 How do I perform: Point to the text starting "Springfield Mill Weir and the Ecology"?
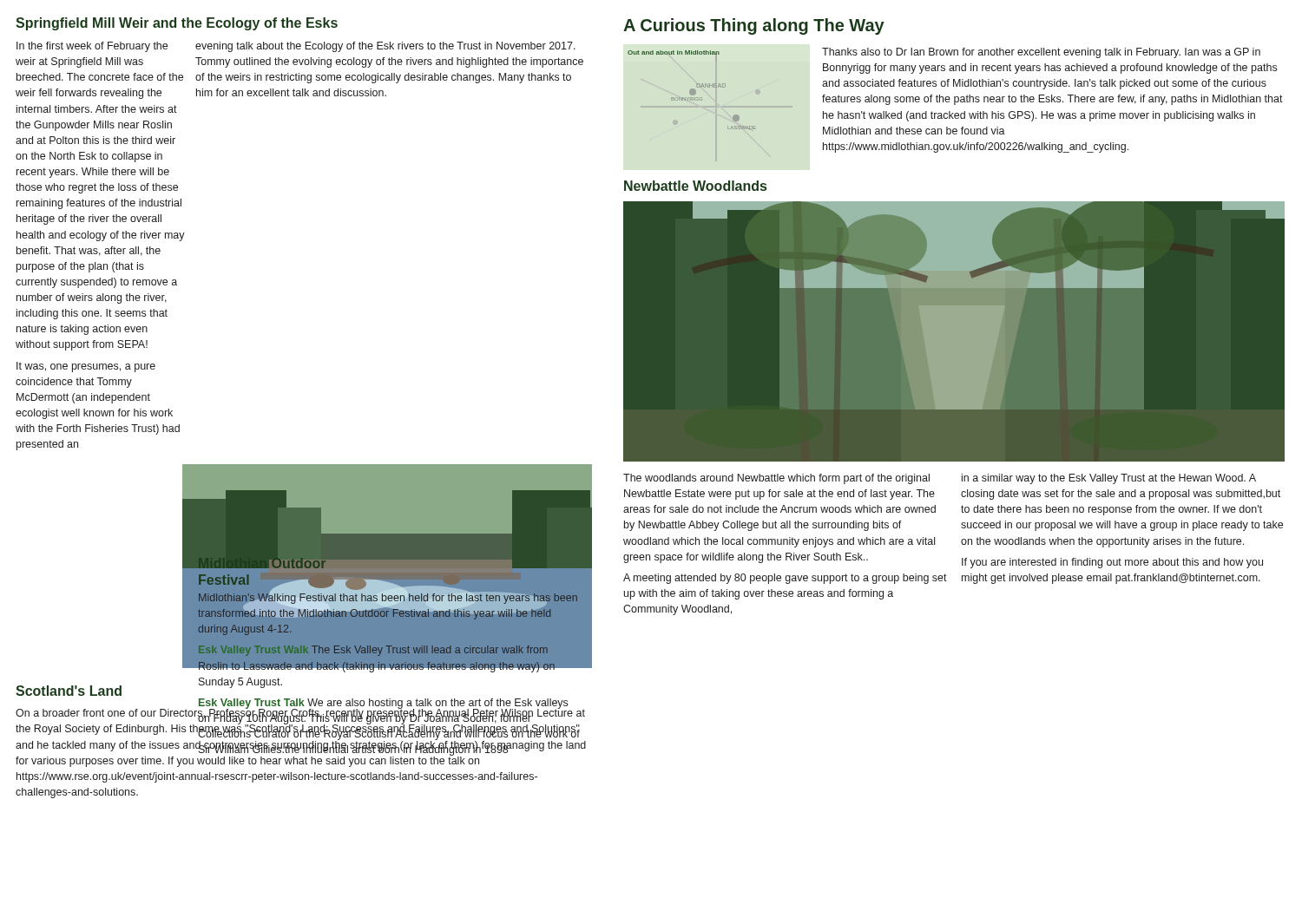(177, 23)
